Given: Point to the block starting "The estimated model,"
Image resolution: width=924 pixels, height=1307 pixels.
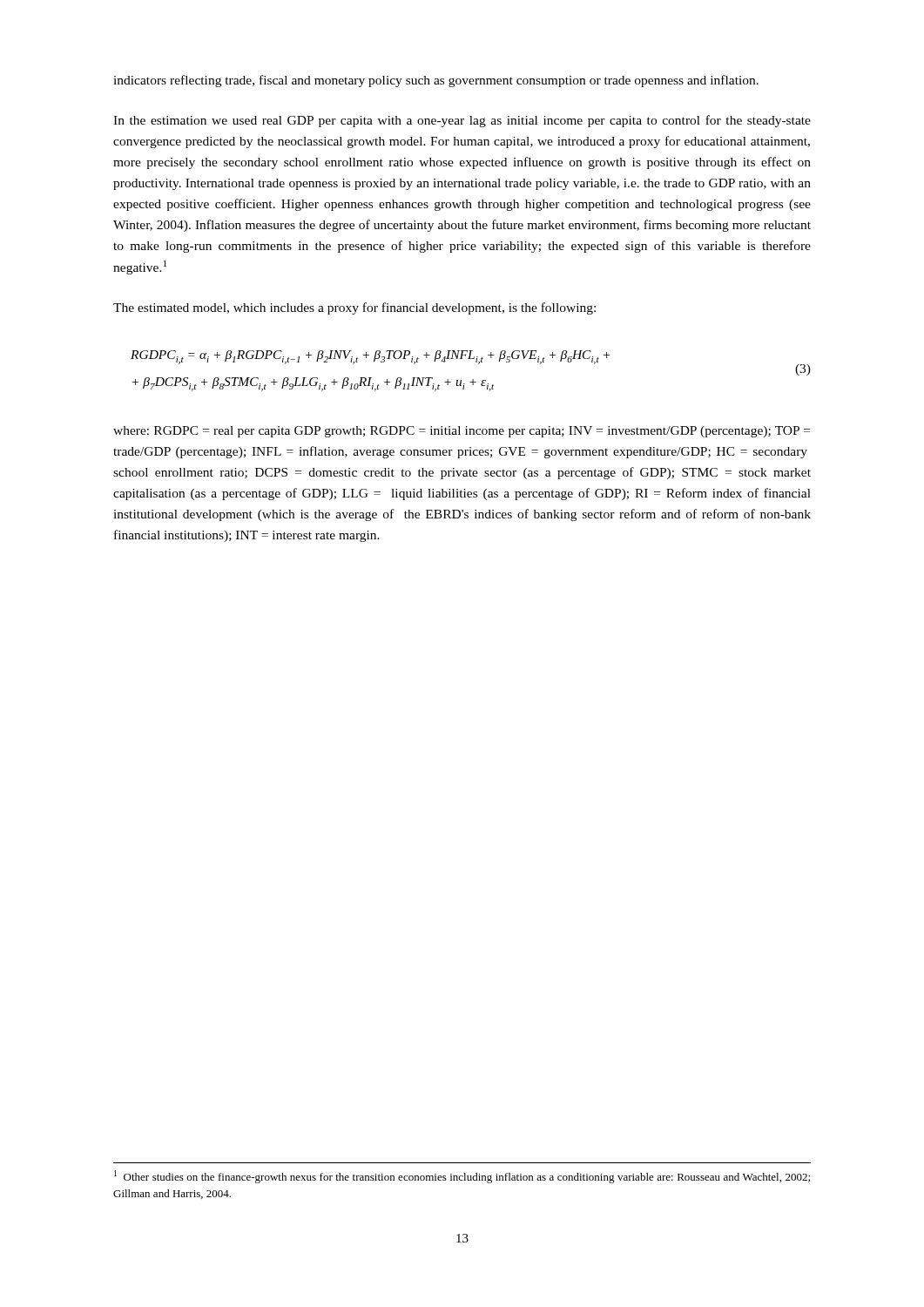Looking at the screenshot, I should (355, 307).
